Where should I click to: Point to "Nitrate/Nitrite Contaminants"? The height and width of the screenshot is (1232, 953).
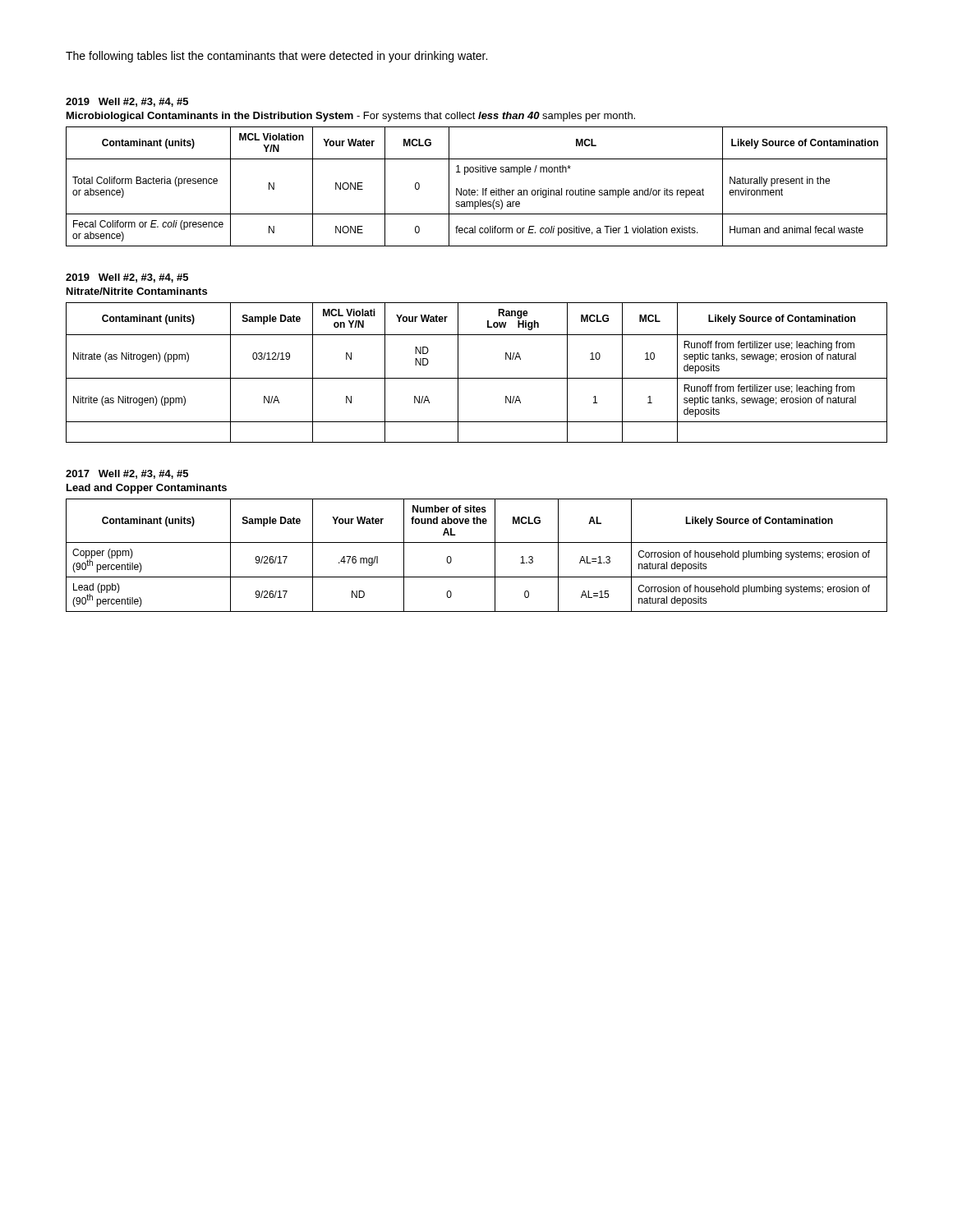coord(137,291)
